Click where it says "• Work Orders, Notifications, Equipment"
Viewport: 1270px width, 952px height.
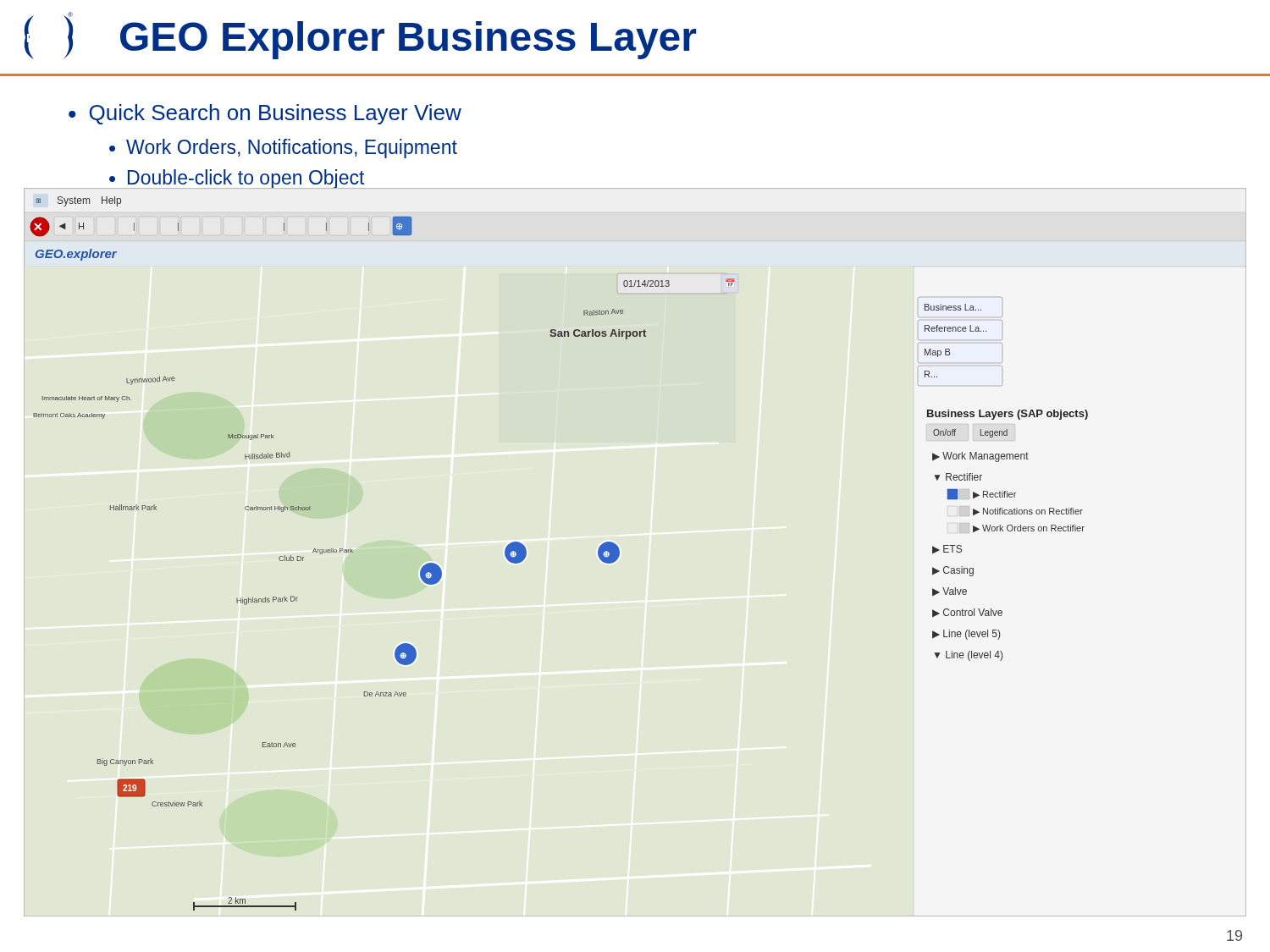[x=283, y=148]
